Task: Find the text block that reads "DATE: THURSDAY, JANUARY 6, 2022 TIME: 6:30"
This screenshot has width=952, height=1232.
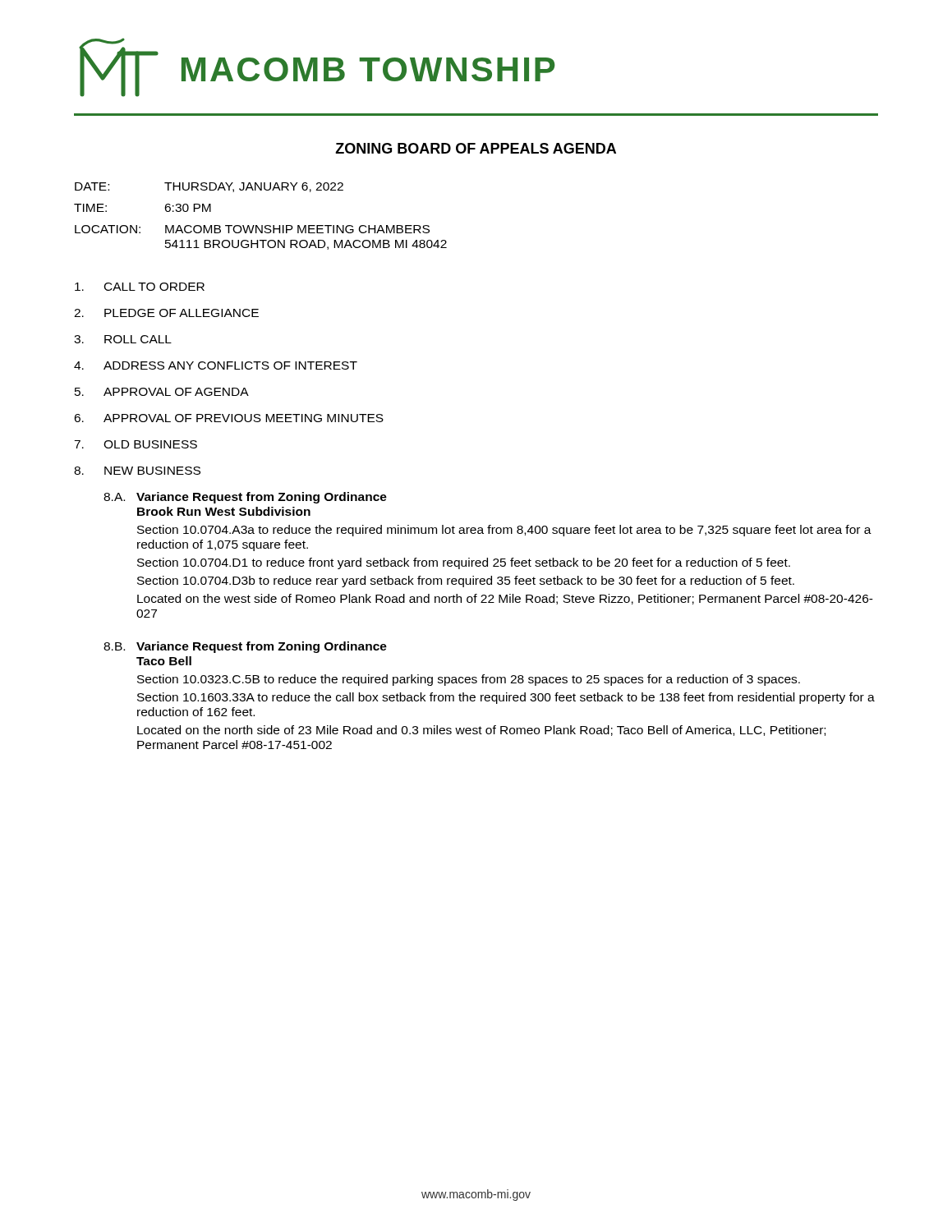Action: point(261,215)
